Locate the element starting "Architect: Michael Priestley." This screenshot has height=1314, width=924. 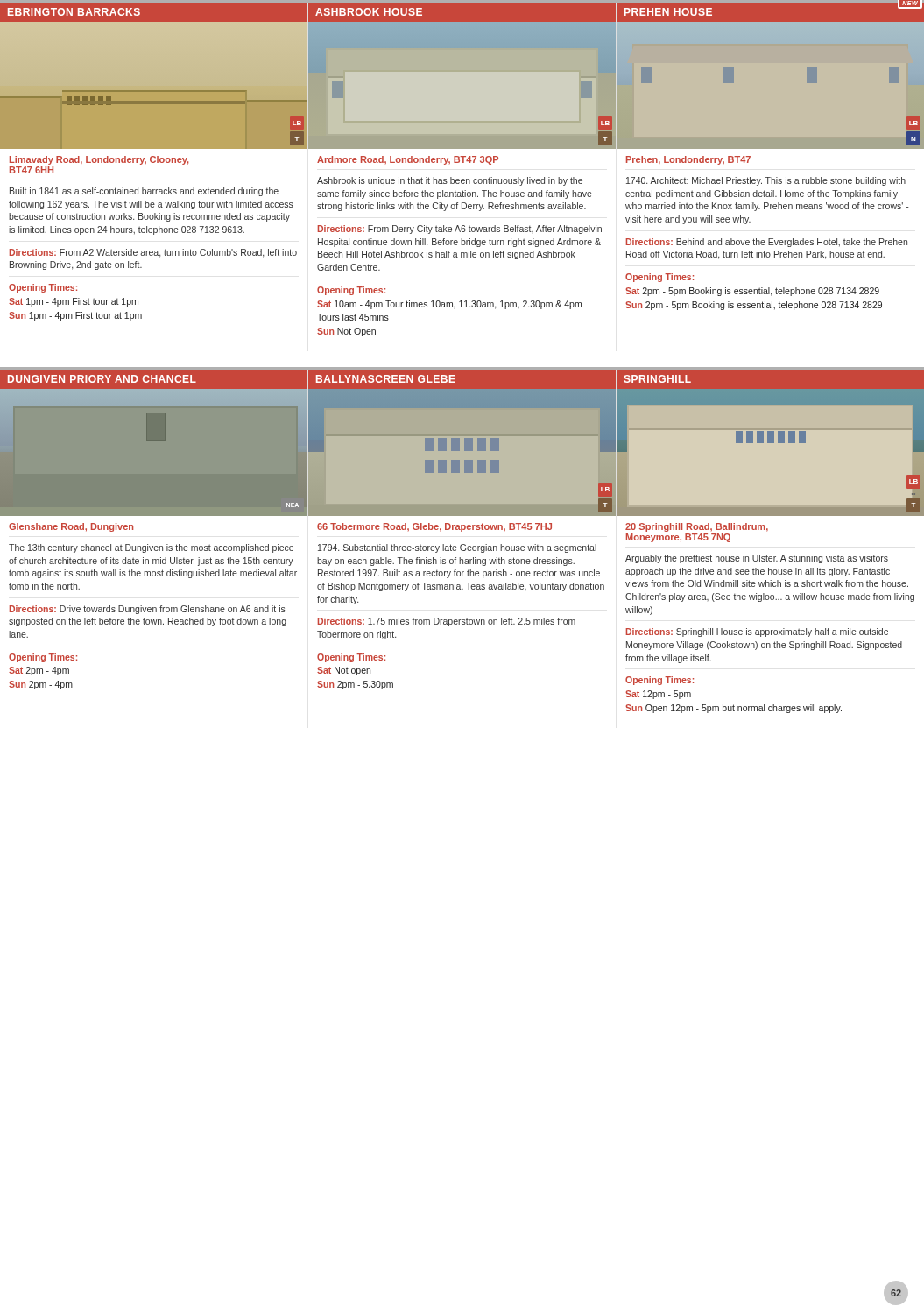[767, 200]
